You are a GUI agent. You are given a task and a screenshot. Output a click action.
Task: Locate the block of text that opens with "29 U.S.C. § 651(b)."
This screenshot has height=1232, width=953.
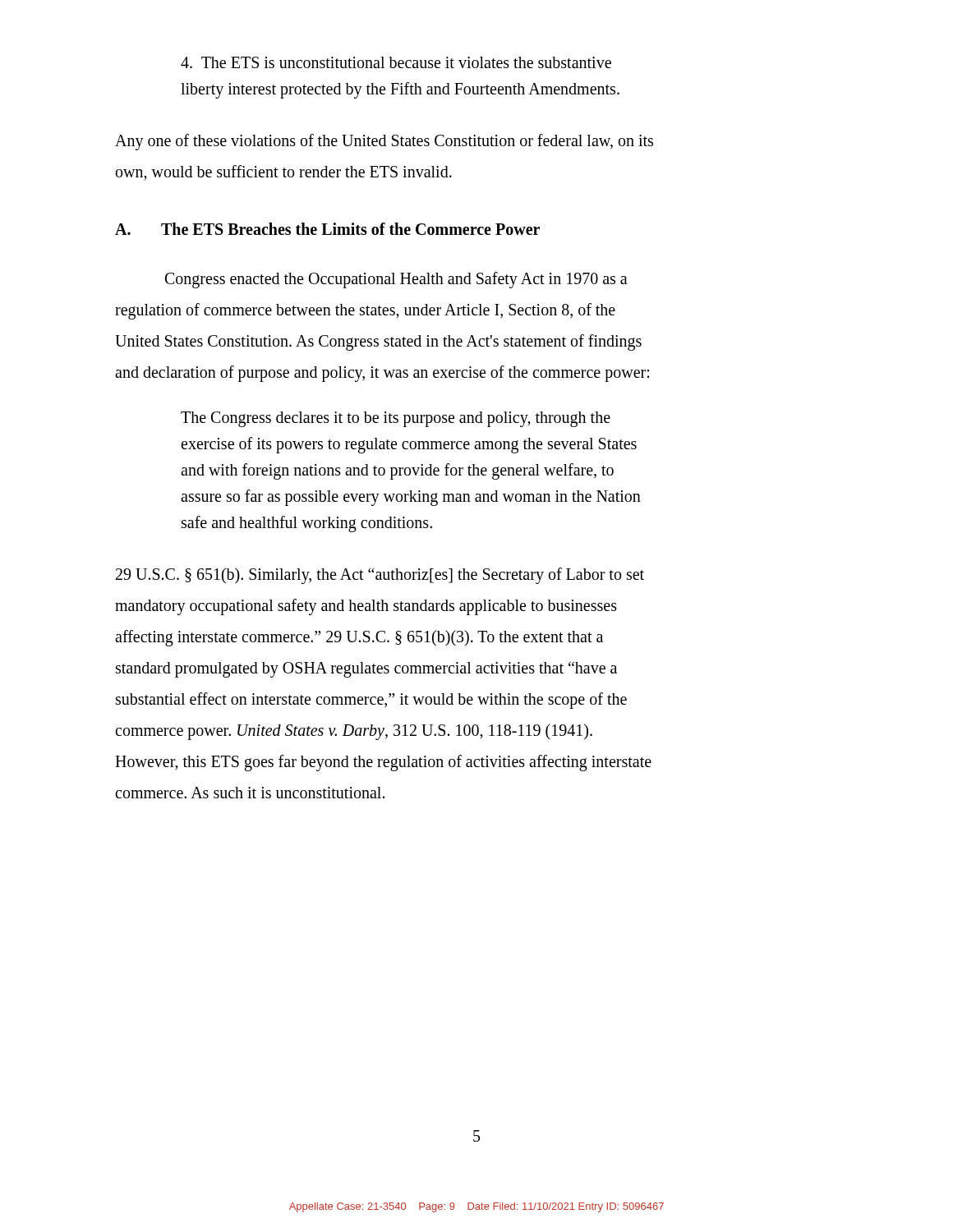[x=476, y=683]
